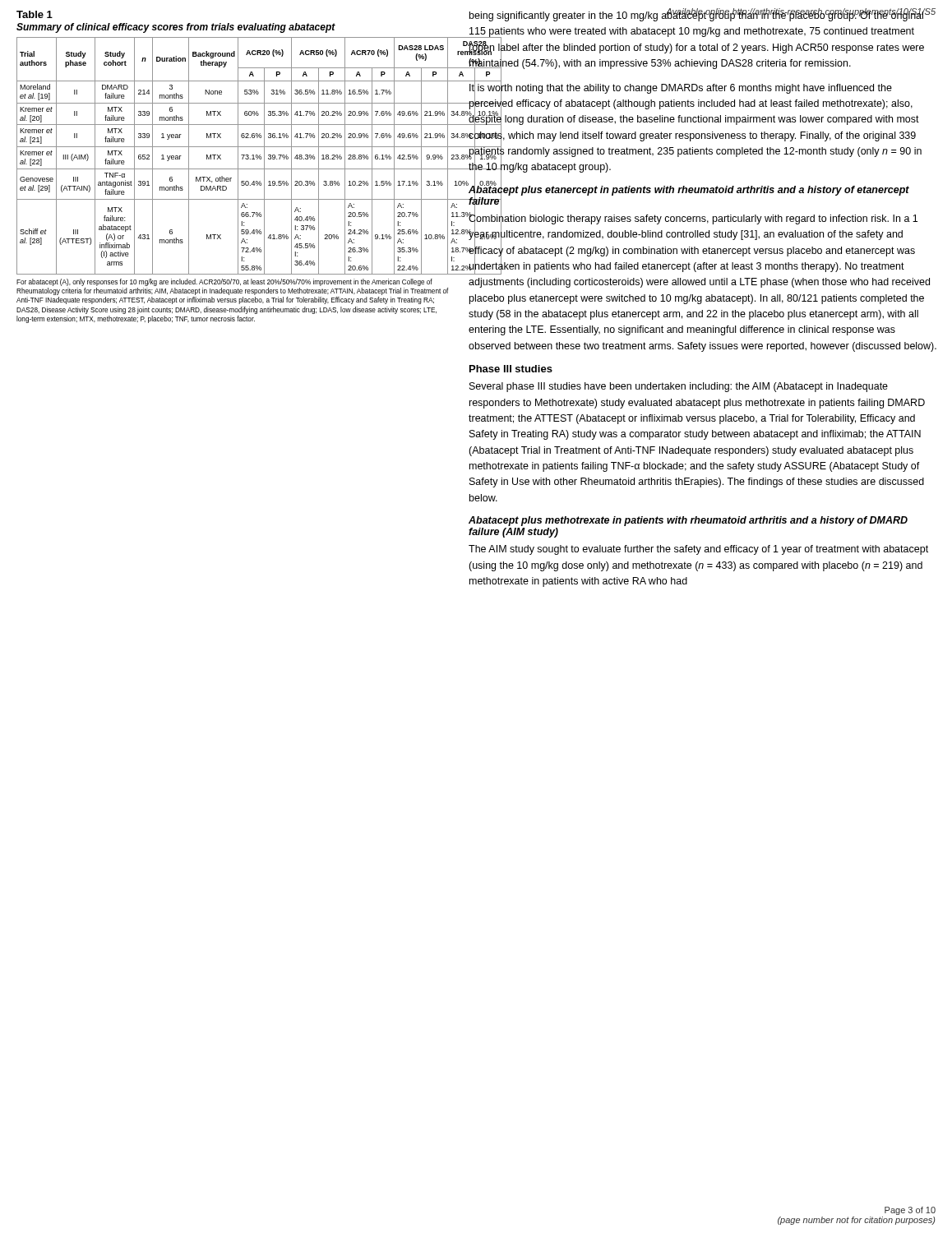The image size is (952, 1233).
Task: Select the table that reads "Kremer et al. [22]"
Action: tap(234, 156)
